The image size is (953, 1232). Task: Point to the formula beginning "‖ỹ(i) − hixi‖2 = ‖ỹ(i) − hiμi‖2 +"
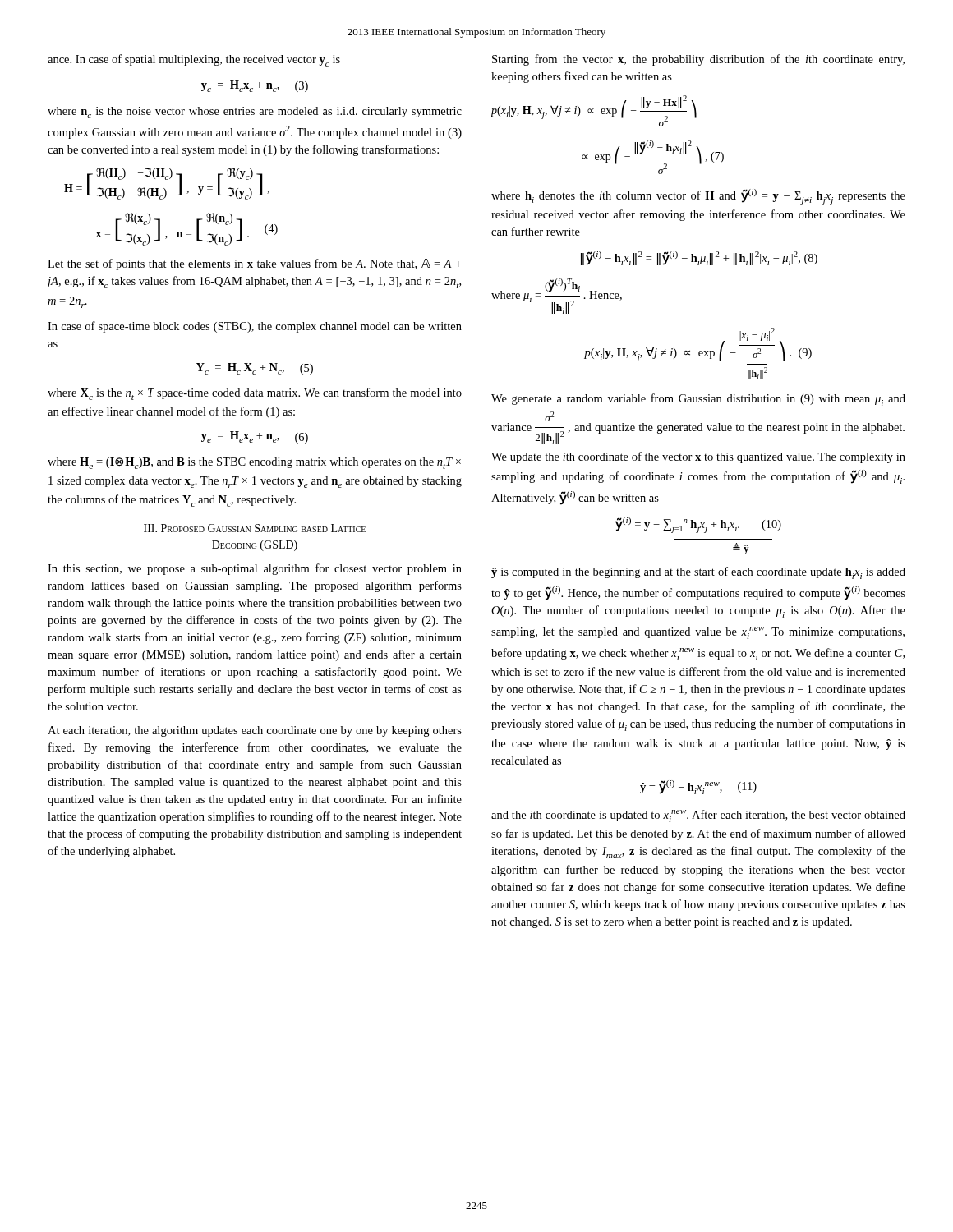coord(698,258)
